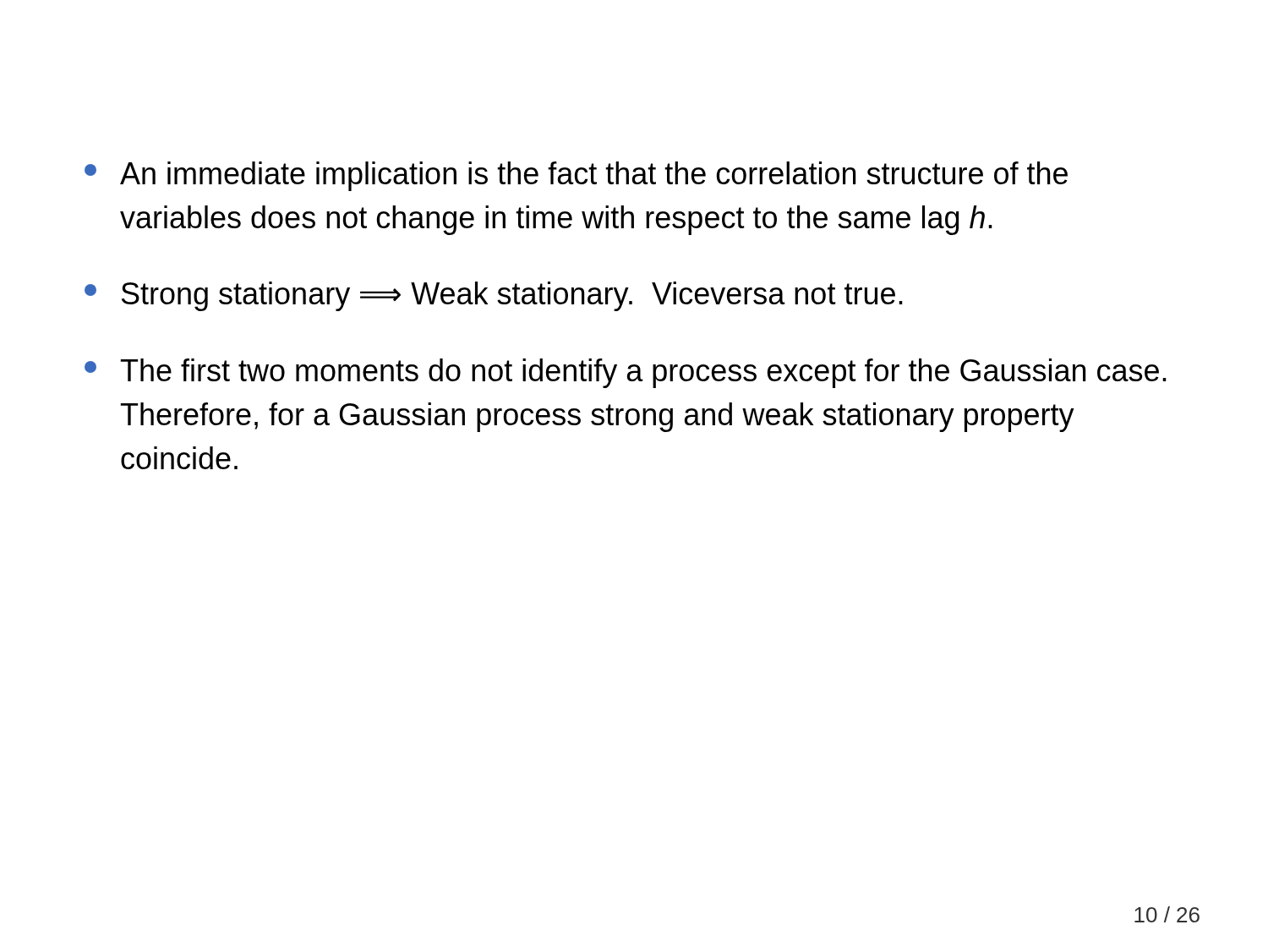Find the text starting "Strong stationary ⟹ Weak"
Image resolution: width=1268 pixels, height=952 pixels.
point(634,295)
